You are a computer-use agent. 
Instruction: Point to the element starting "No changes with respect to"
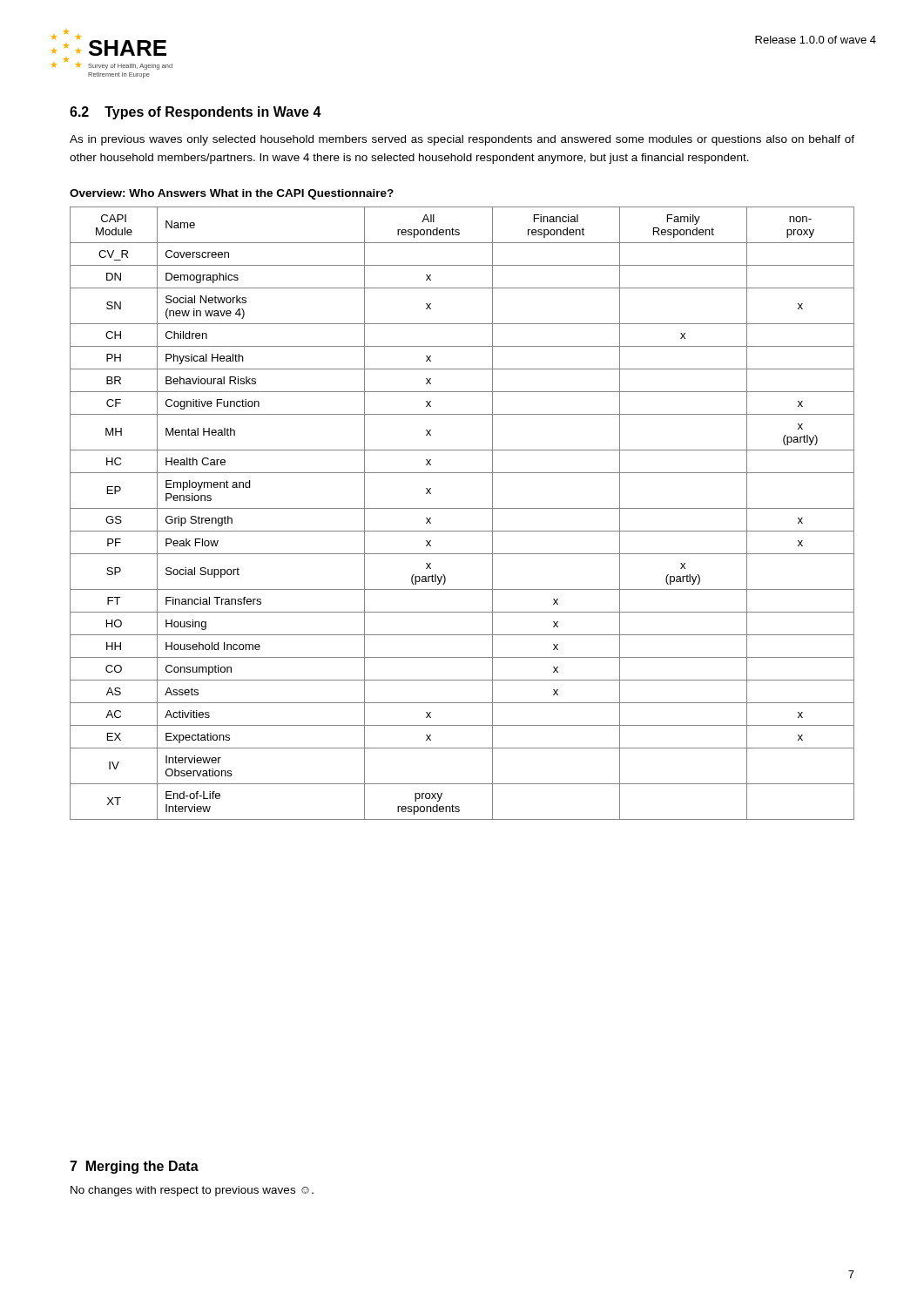point(192,1190)
